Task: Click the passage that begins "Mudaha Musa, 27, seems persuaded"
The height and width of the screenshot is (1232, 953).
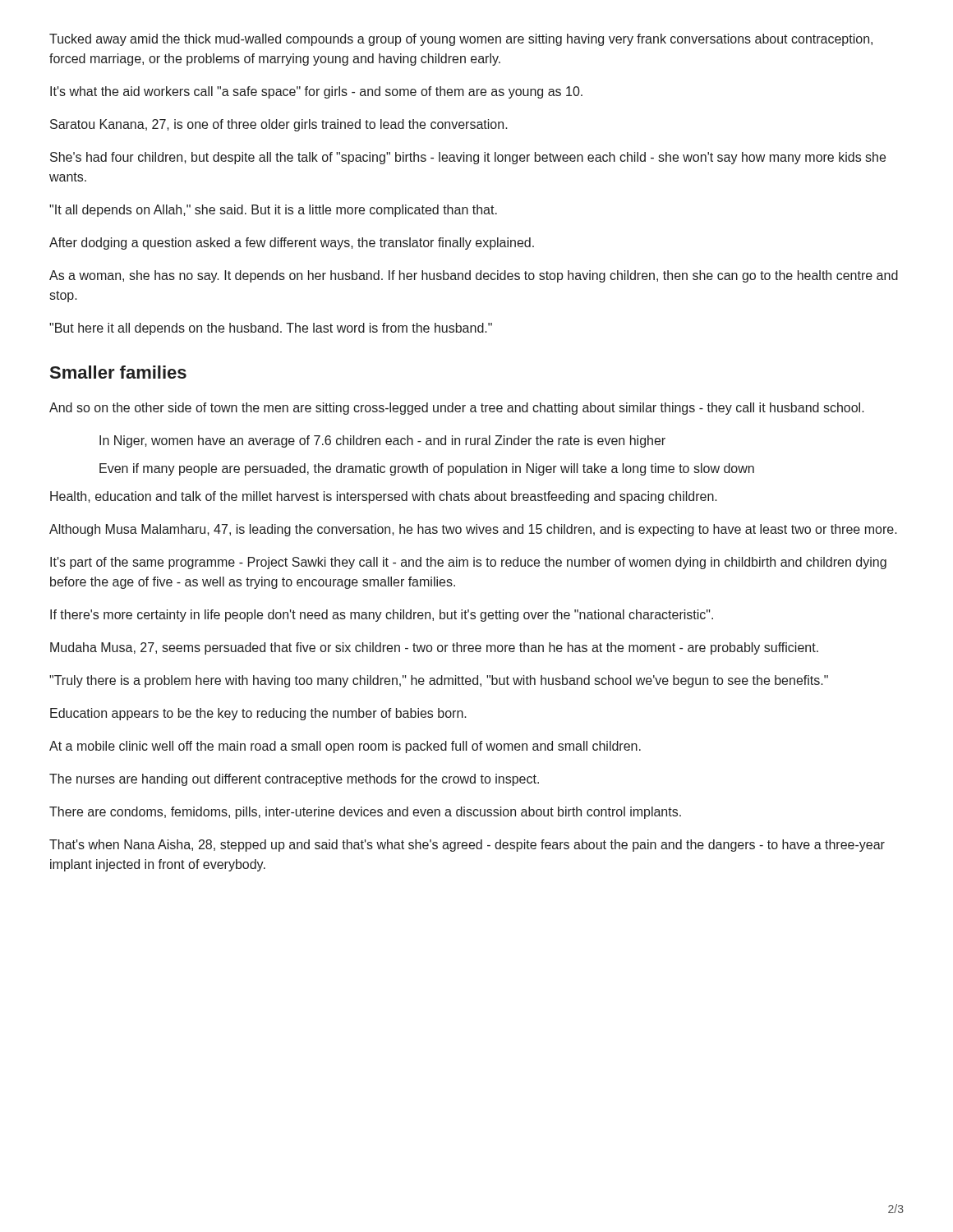Action: (x=434, y=647)
